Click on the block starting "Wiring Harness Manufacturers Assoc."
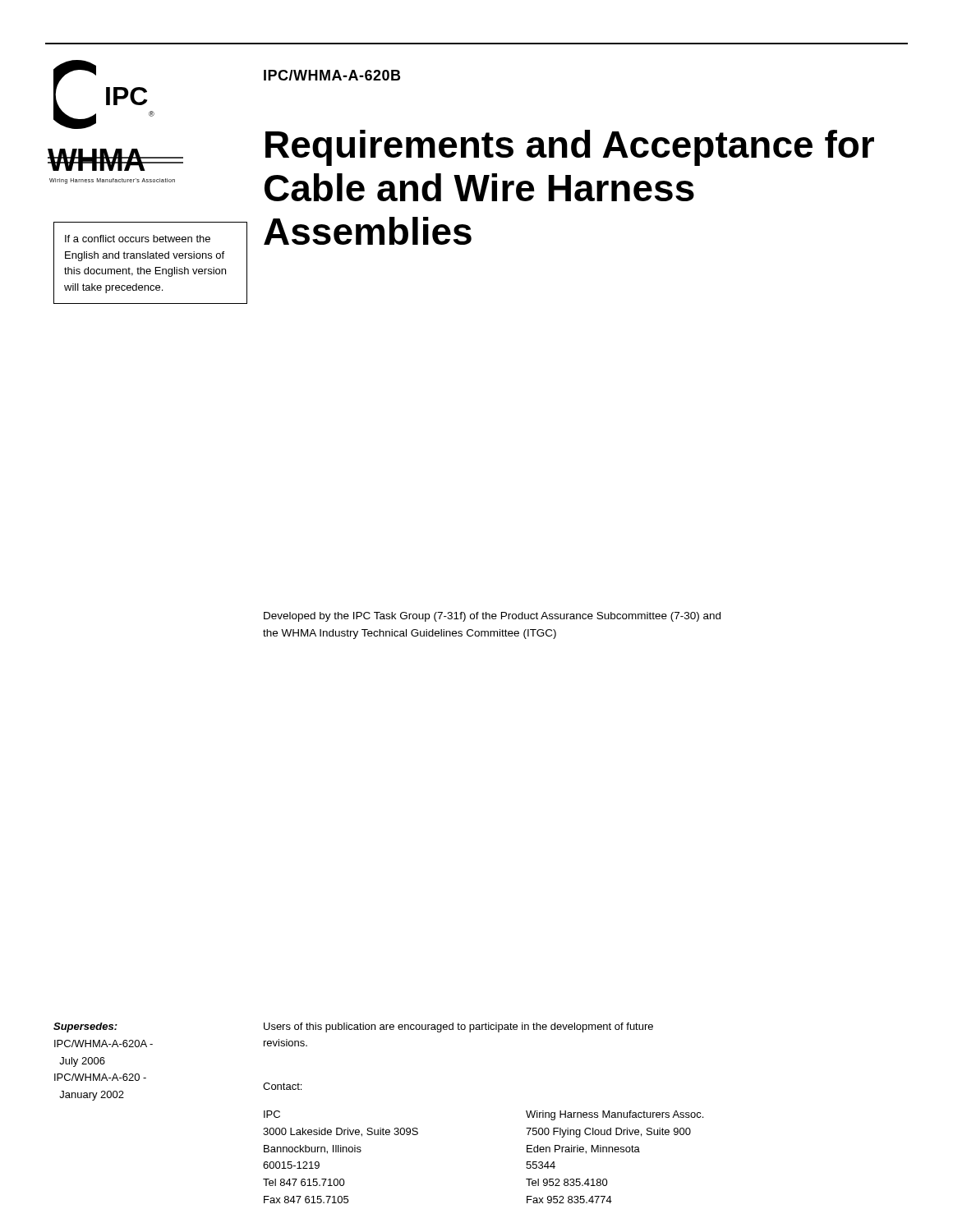 click(x=615, y=1157)
